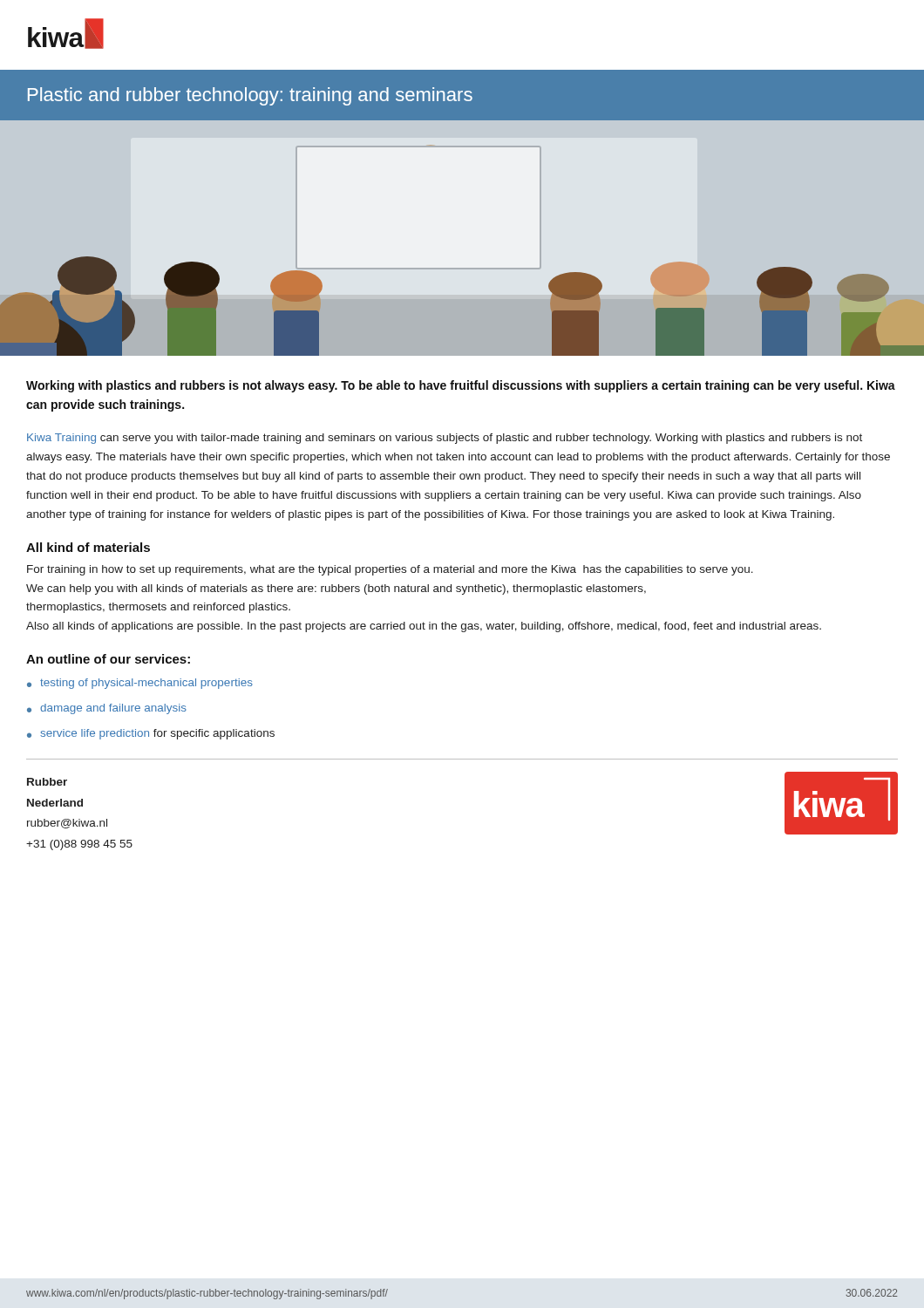Image resolution: width=924 pixels, height=1308 pixels.
Task: Locate the section header that reads "An outline of our services:"
Action: tap(109, 659)
